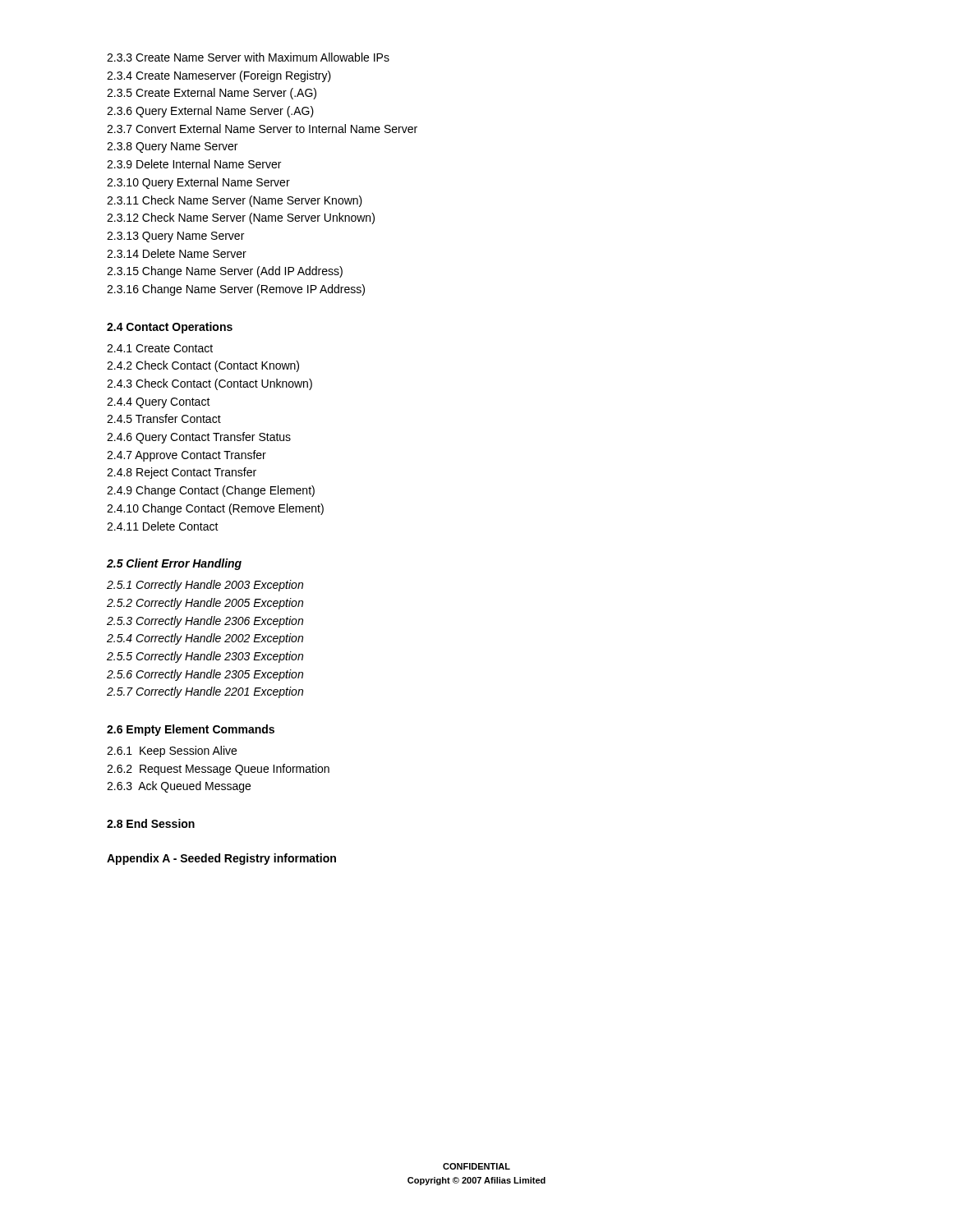
Task: Where is the passage that starts "2.3.11 Check Name Server"?
Action: point(235,200)
